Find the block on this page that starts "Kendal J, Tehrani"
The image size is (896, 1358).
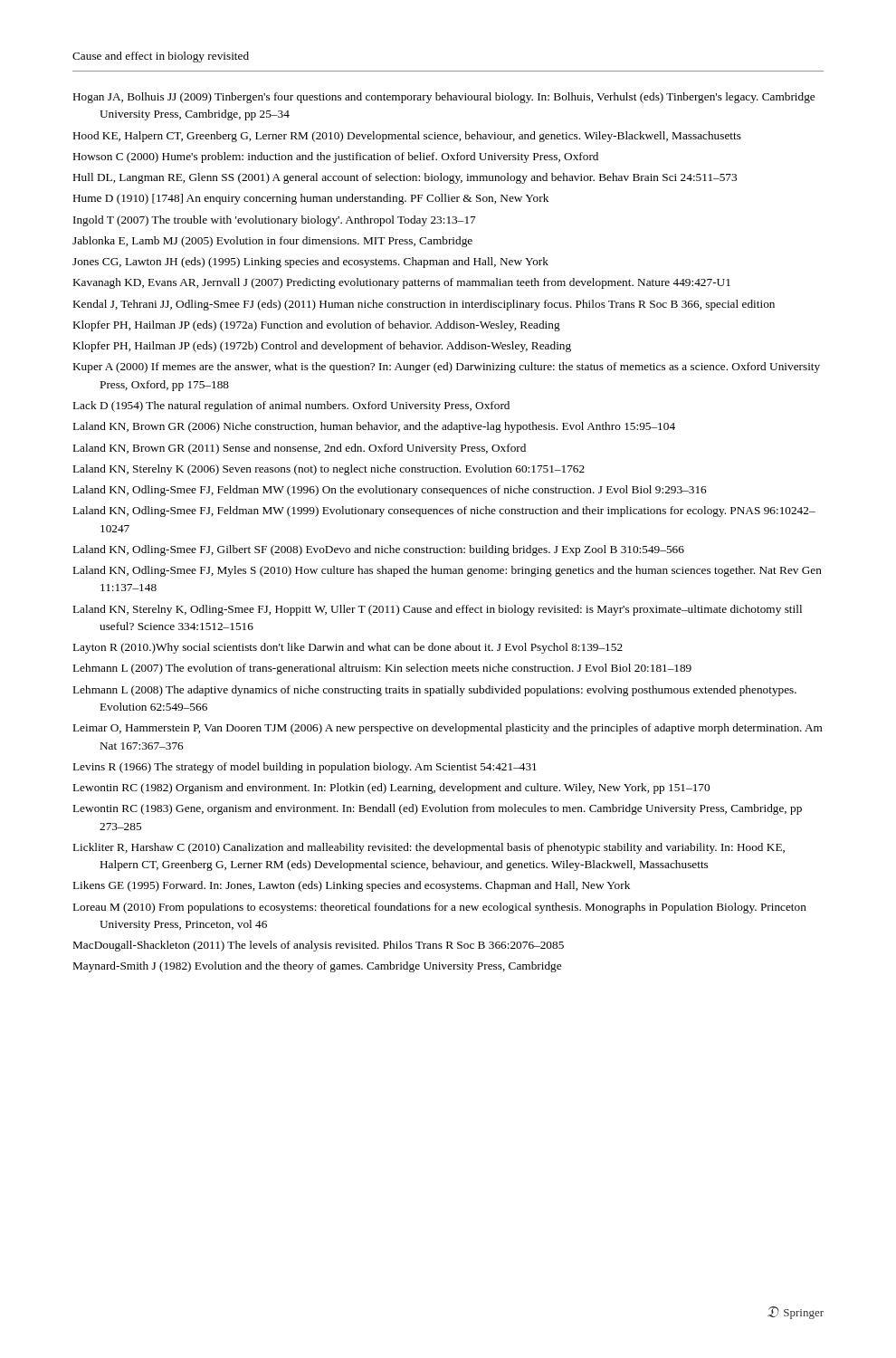pyautogui.click(x=424, y=303)
